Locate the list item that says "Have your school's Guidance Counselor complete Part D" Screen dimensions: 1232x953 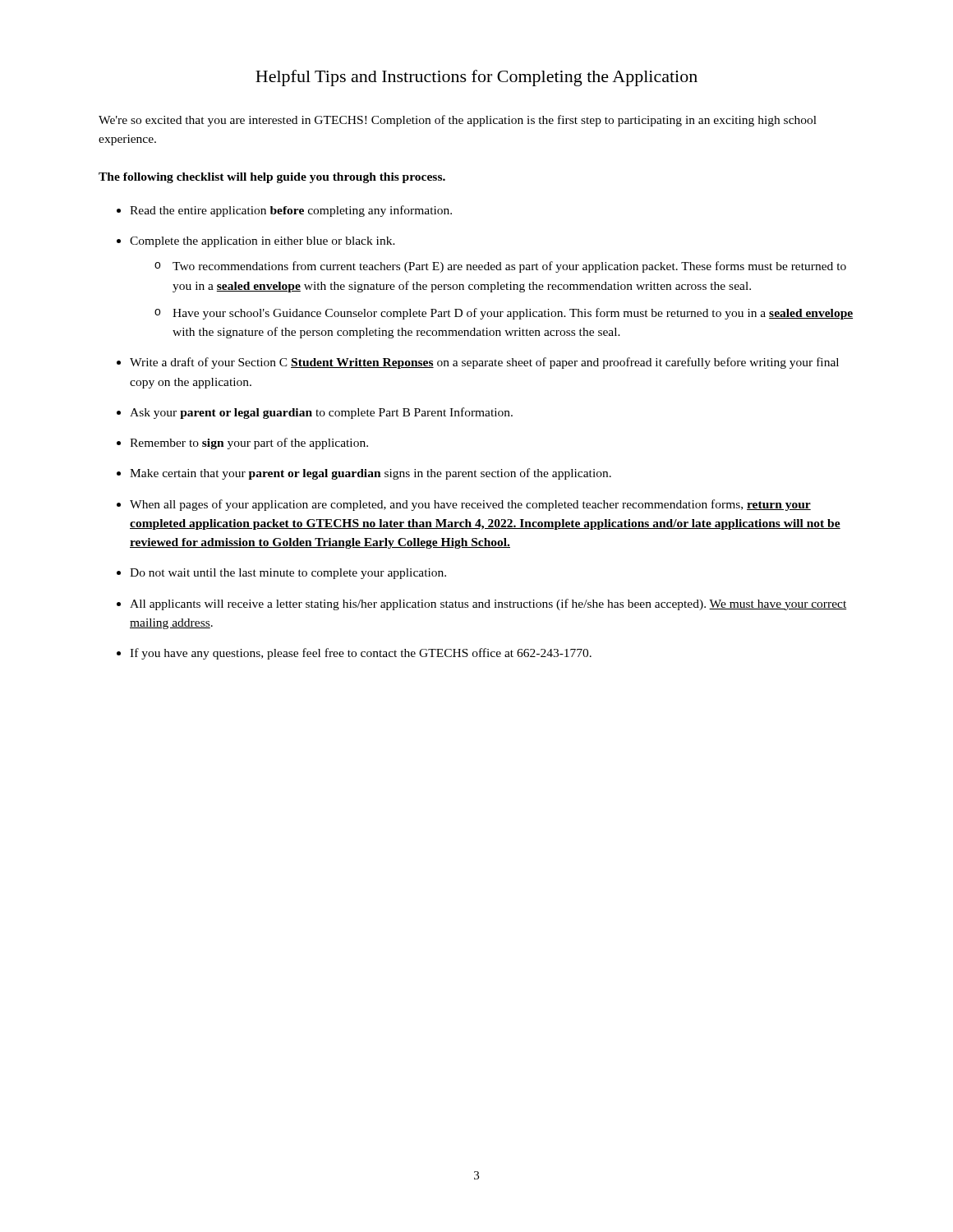point(513,322)
